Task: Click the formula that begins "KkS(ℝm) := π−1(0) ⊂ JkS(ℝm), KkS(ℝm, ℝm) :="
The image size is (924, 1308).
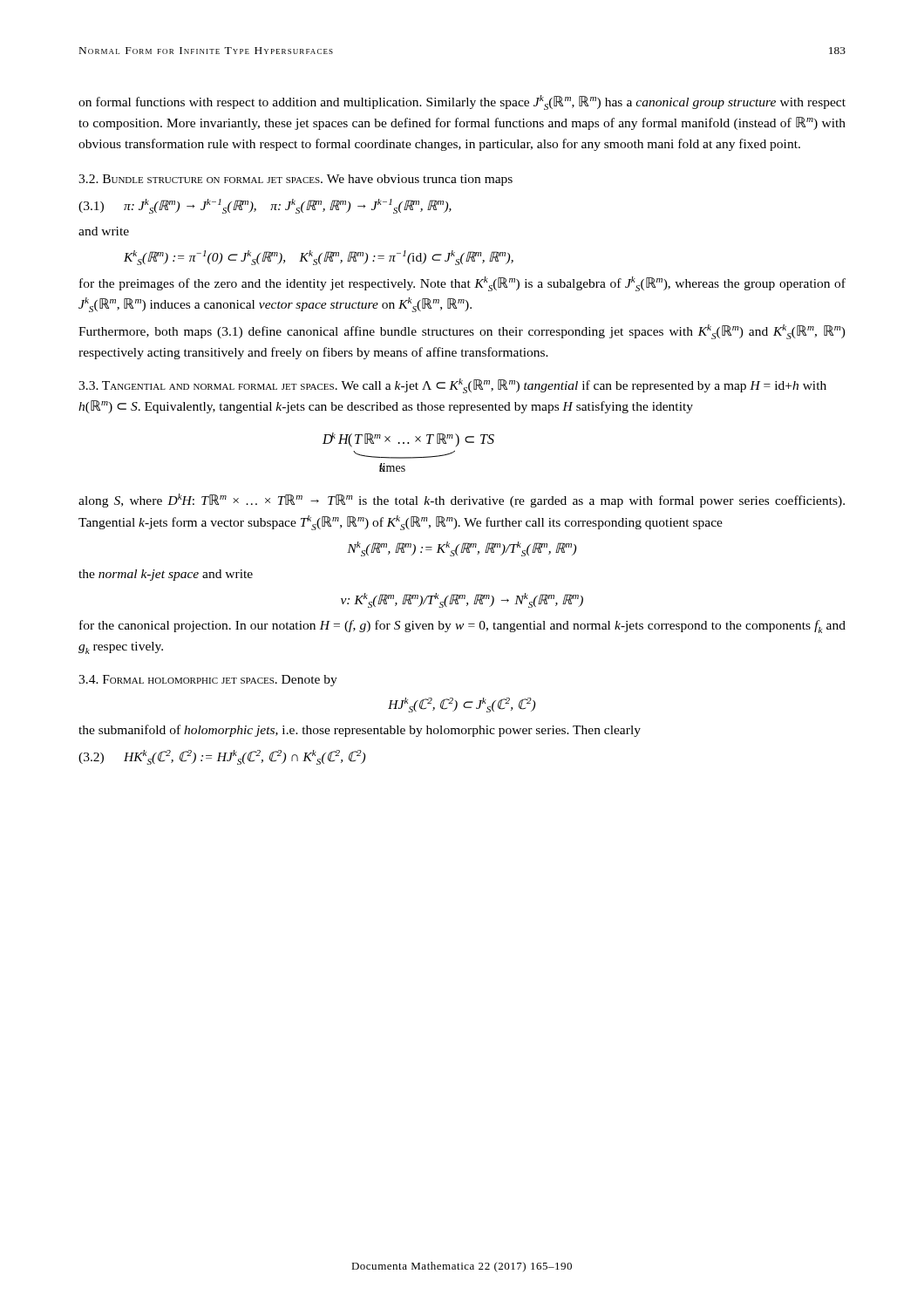Action: (x=319, y=257)
